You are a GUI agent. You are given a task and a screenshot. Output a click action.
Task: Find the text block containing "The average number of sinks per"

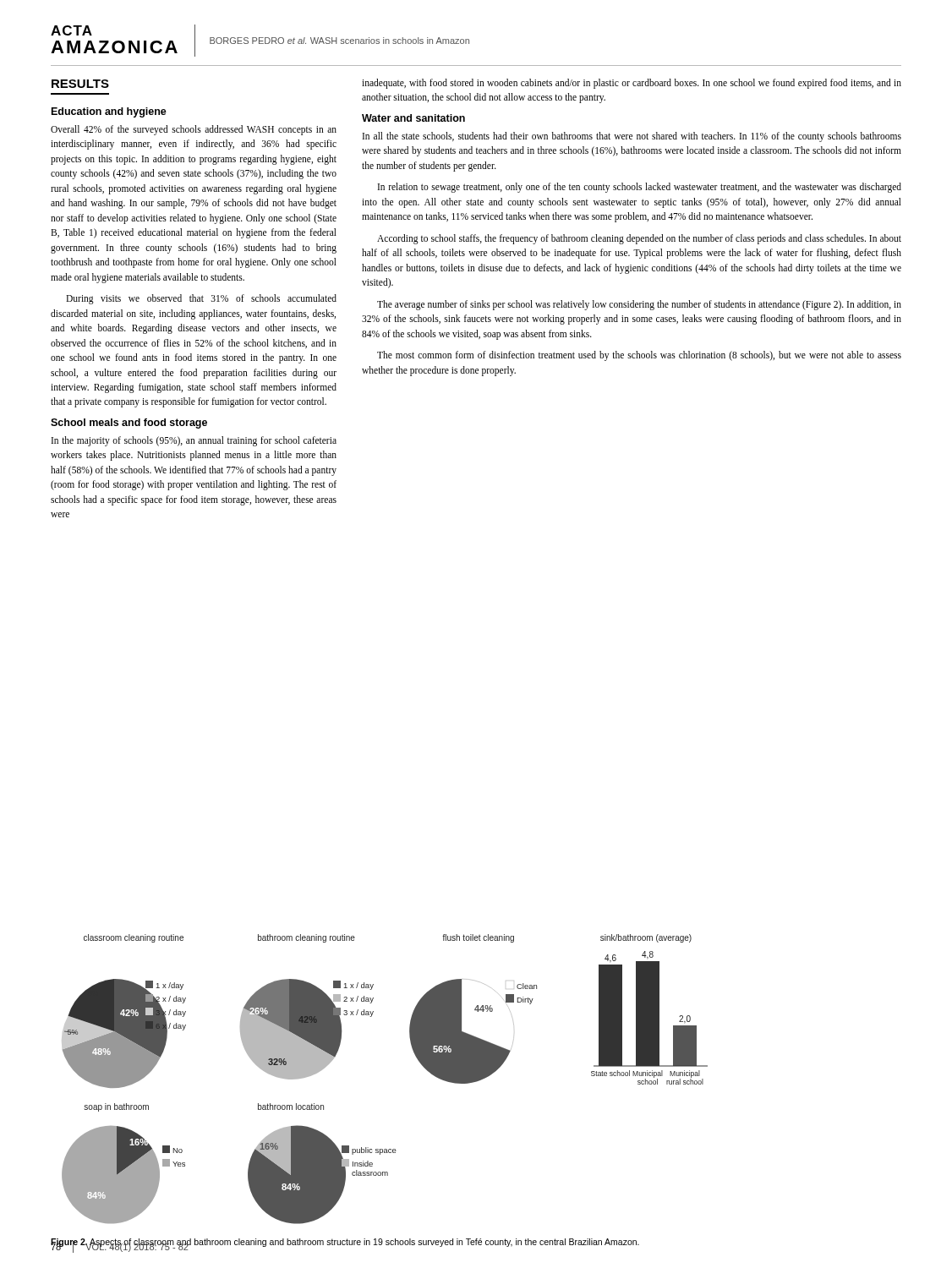click(632, 319)
